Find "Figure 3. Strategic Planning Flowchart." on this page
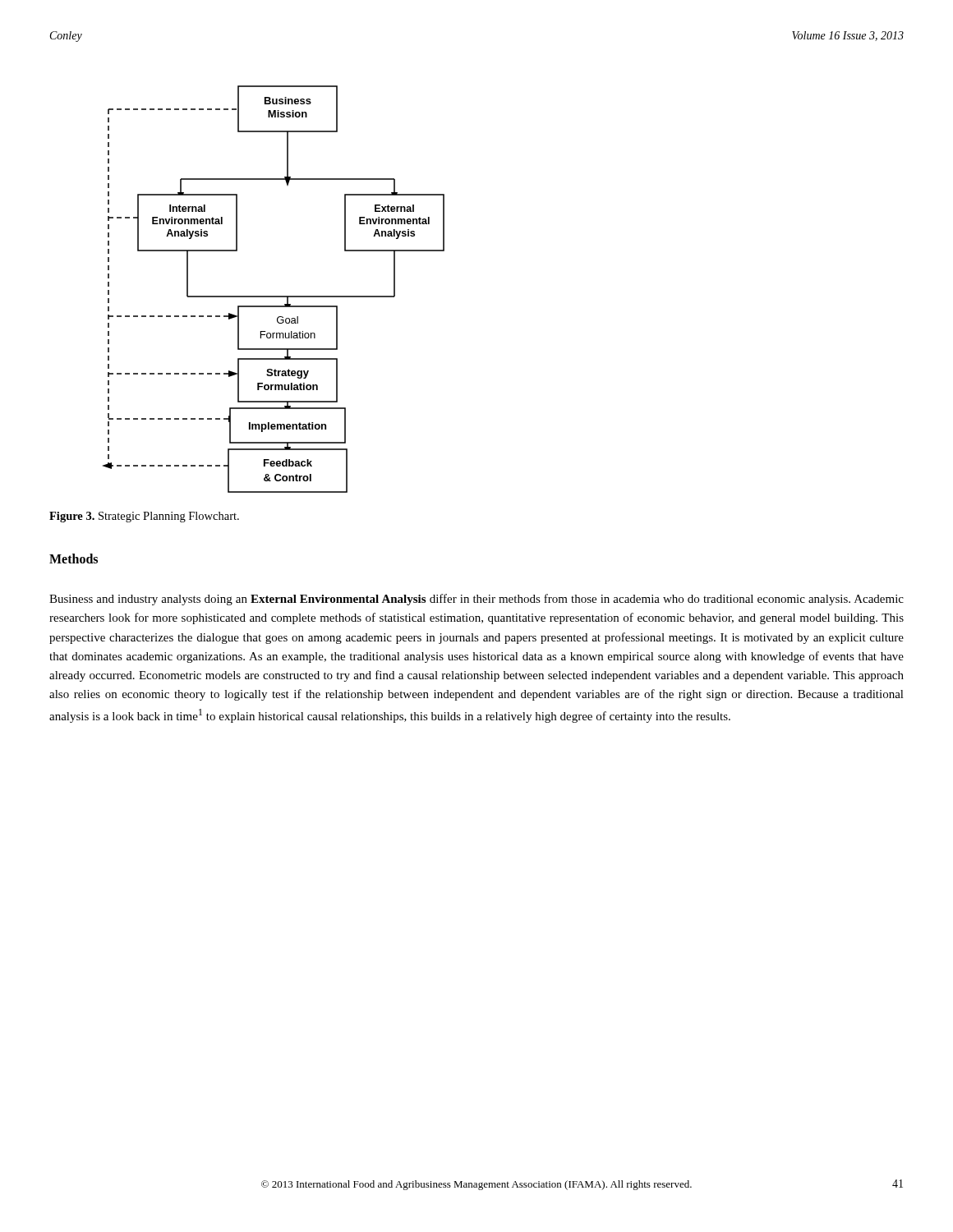The width and height of the screenshot is (953, 1232). (x=144, y=516)
